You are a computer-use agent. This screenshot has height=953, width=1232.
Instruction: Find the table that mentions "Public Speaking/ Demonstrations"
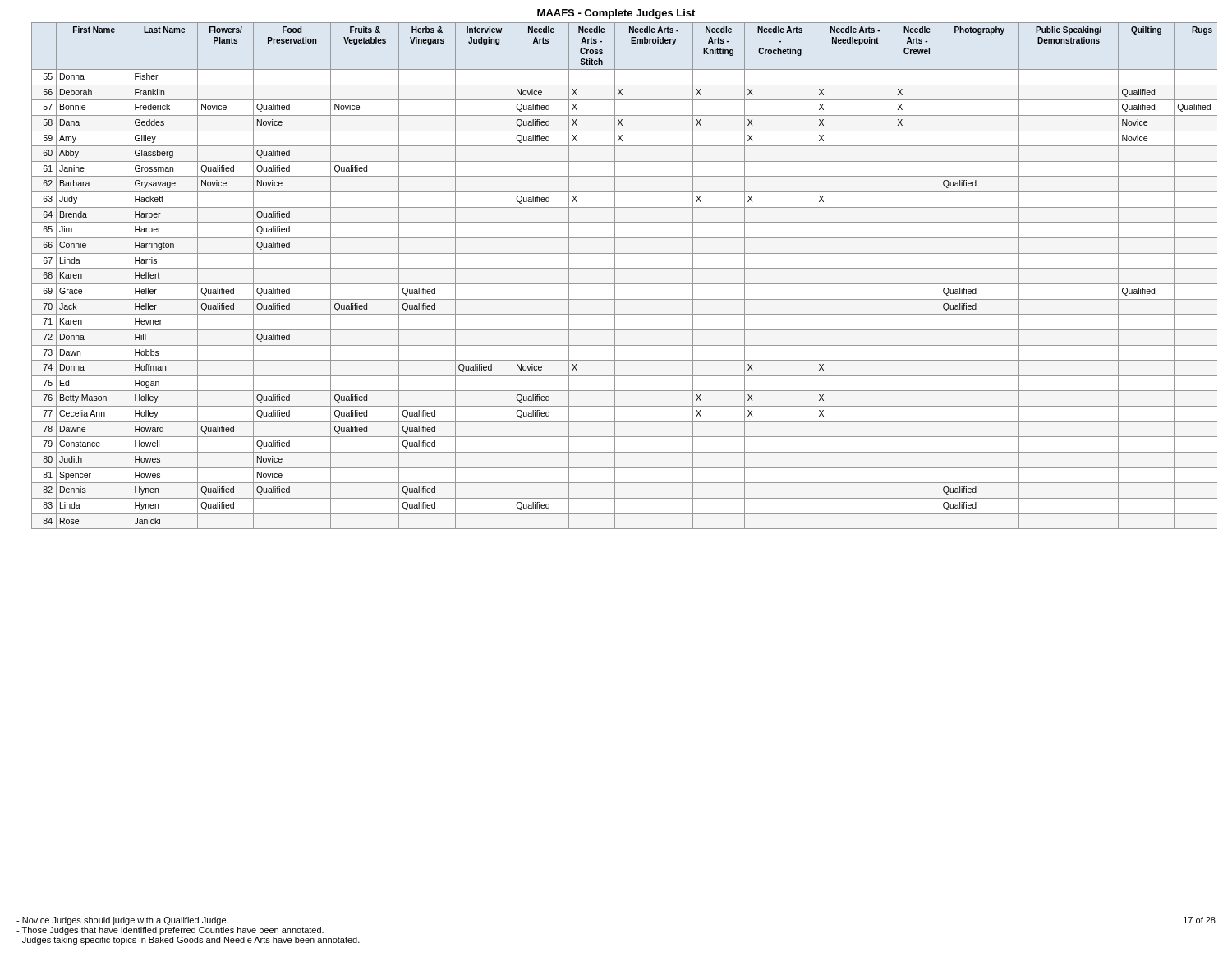[616, 276]
